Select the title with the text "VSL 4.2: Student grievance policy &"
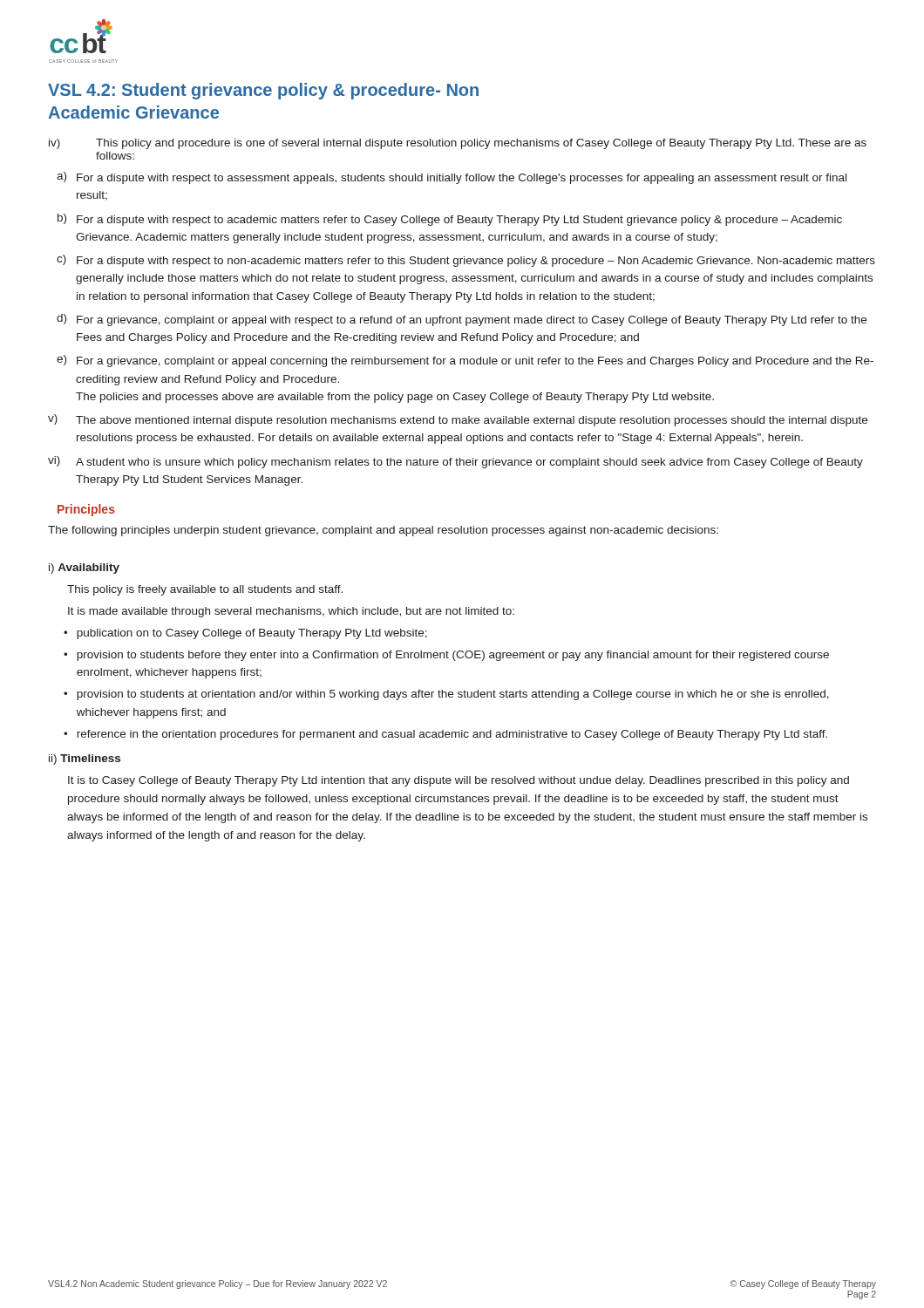 [264, 101]
